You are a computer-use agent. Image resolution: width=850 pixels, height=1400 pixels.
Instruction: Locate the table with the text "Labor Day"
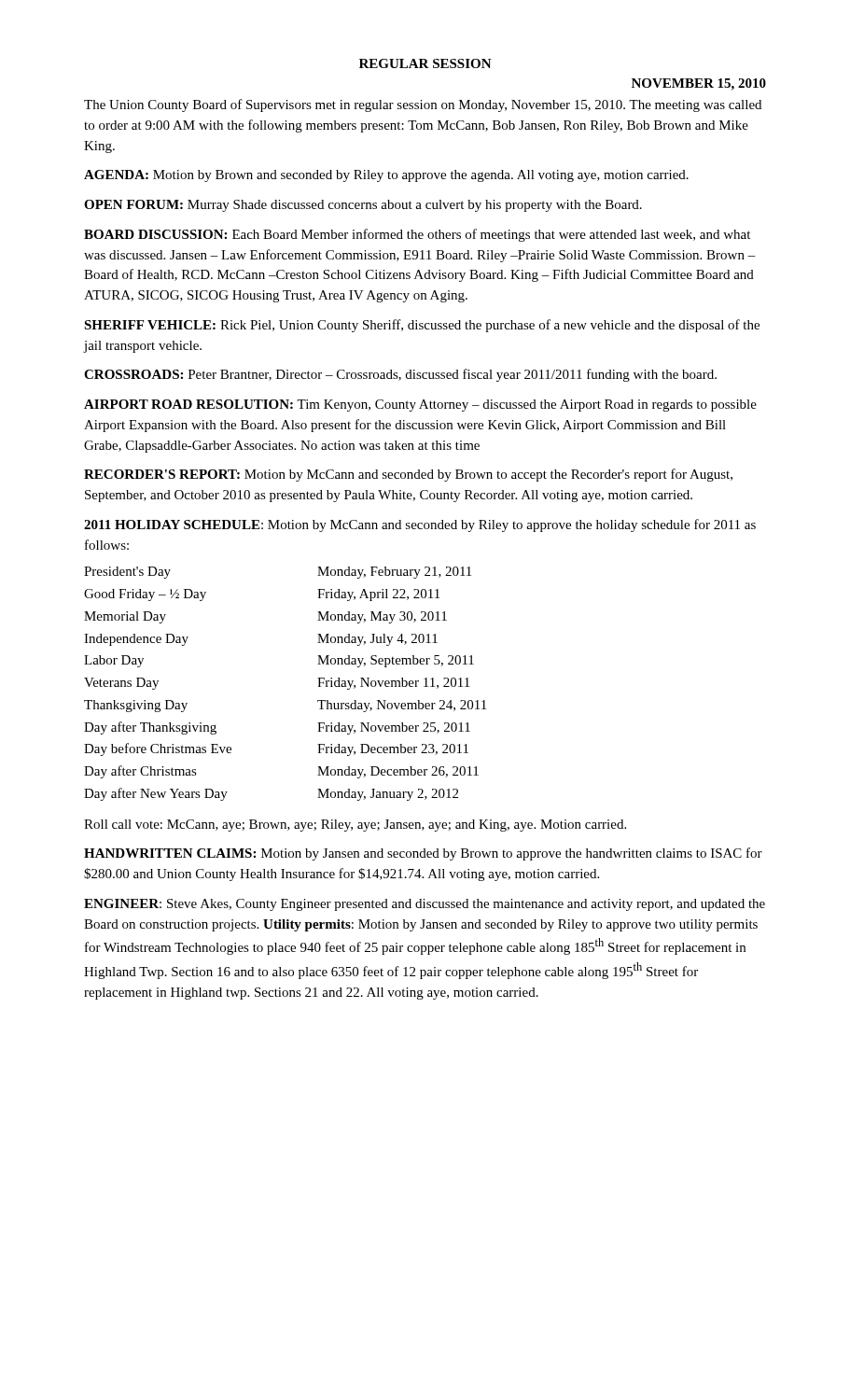coord(425,683)
